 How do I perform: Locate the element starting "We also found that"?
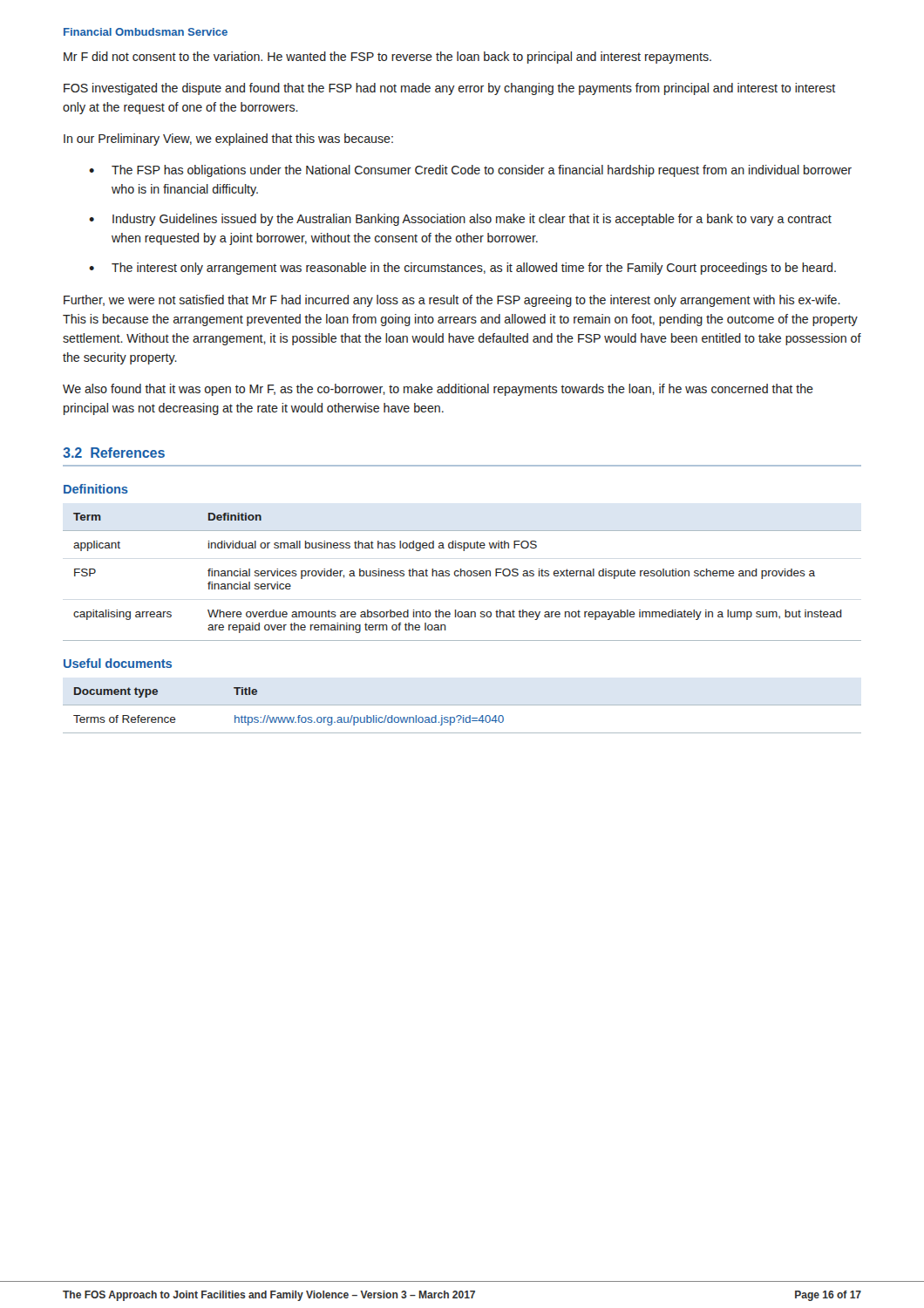click(x=438, y=399)
